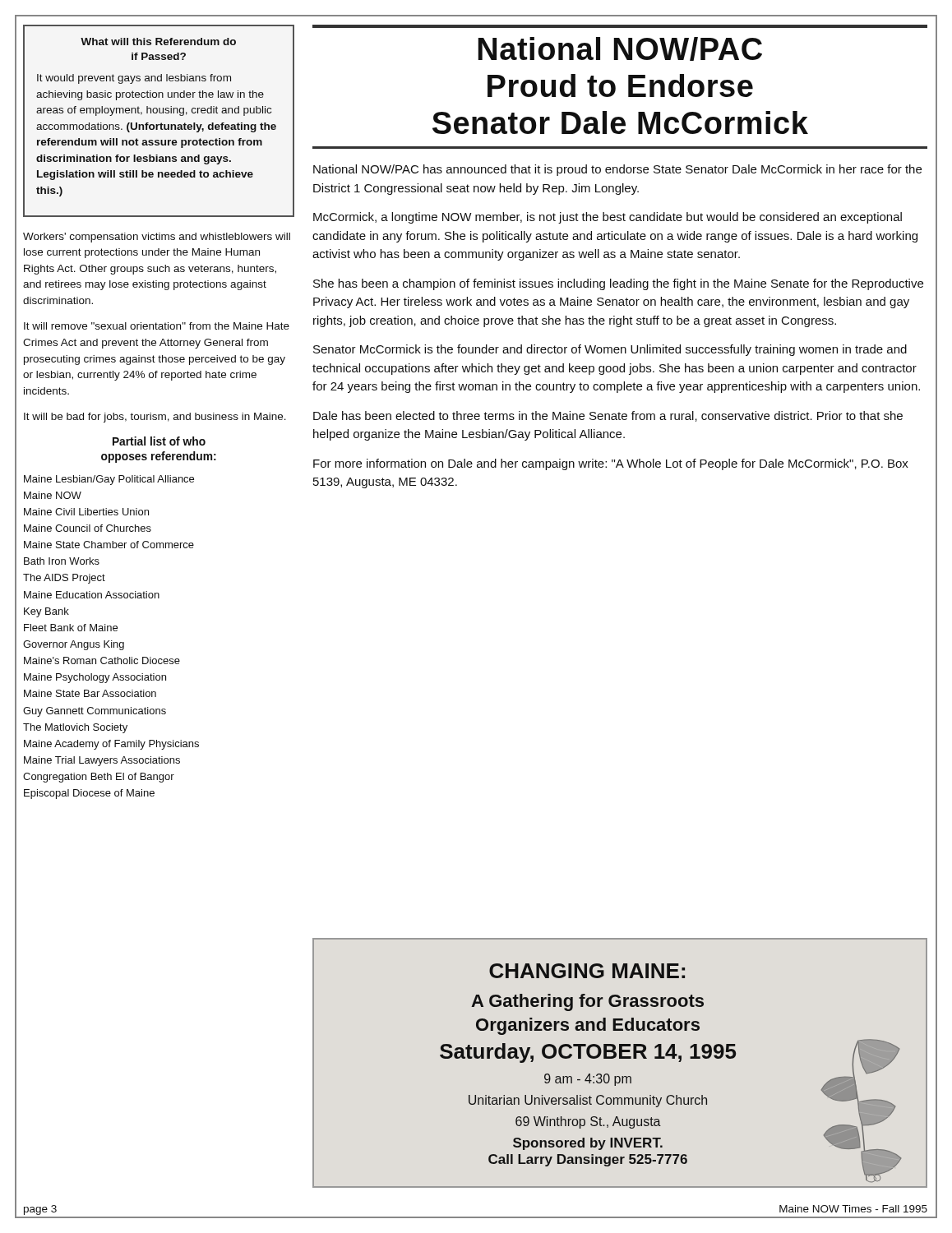Point to "Maine State Bar Association"
The height and width of the screenshot is (1233, 952).
(x=90, y=694)
